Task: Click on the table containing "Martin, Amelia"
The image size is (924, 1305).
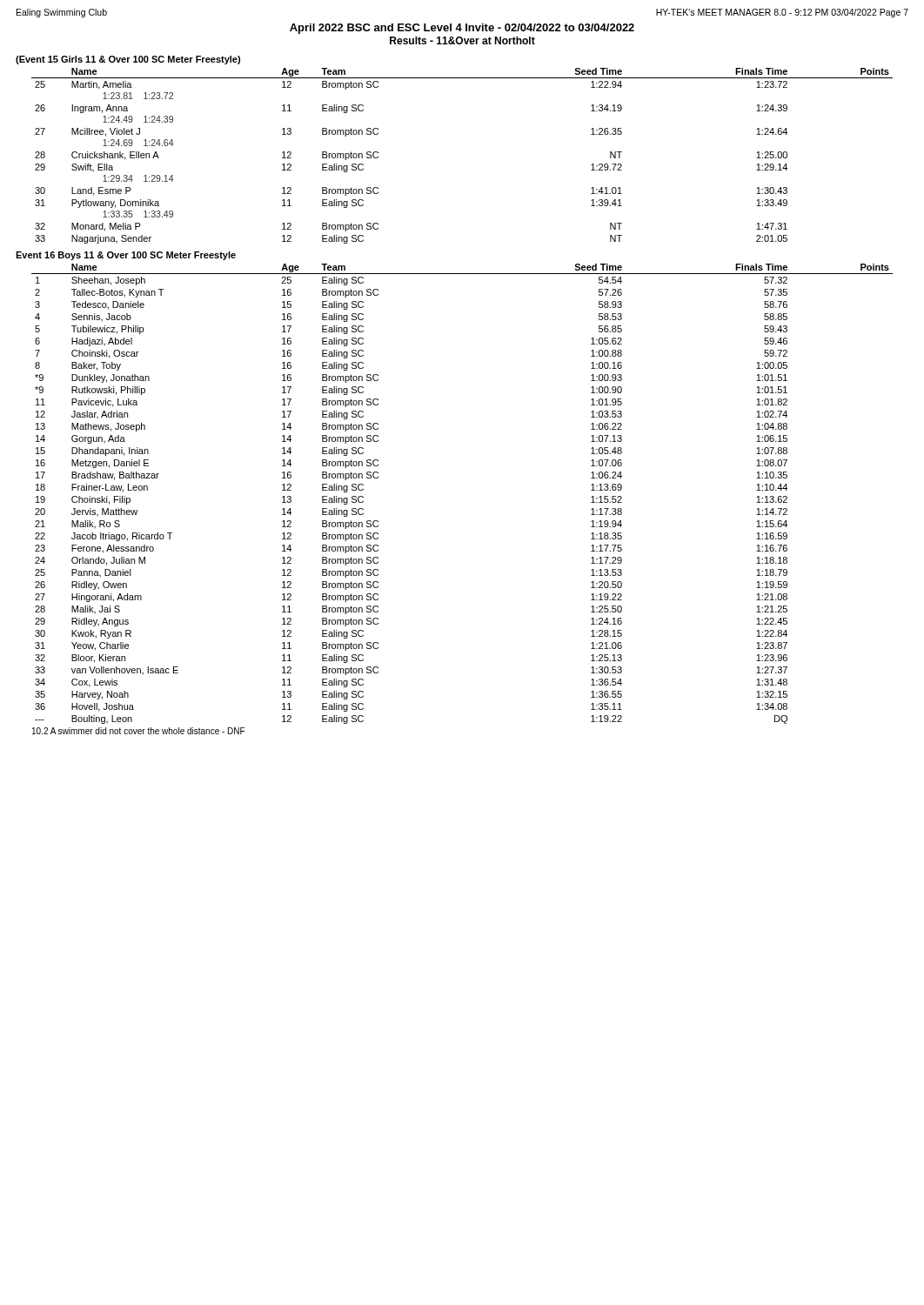Action: click(x=462, y=155)
